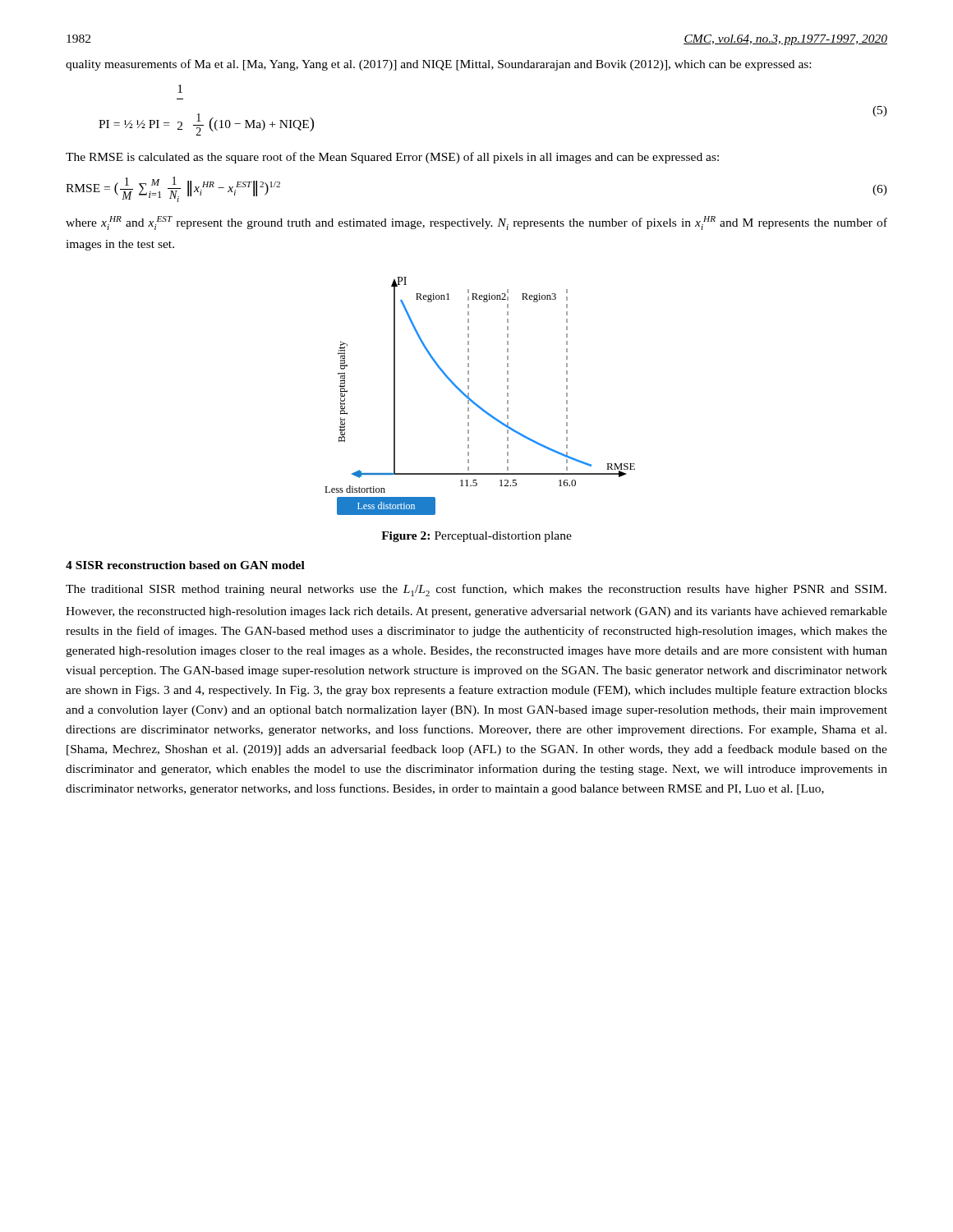
Task: Locate the caption containing "Figure 2: Perceptual-distortion plane"
Action: coord(476,535)
